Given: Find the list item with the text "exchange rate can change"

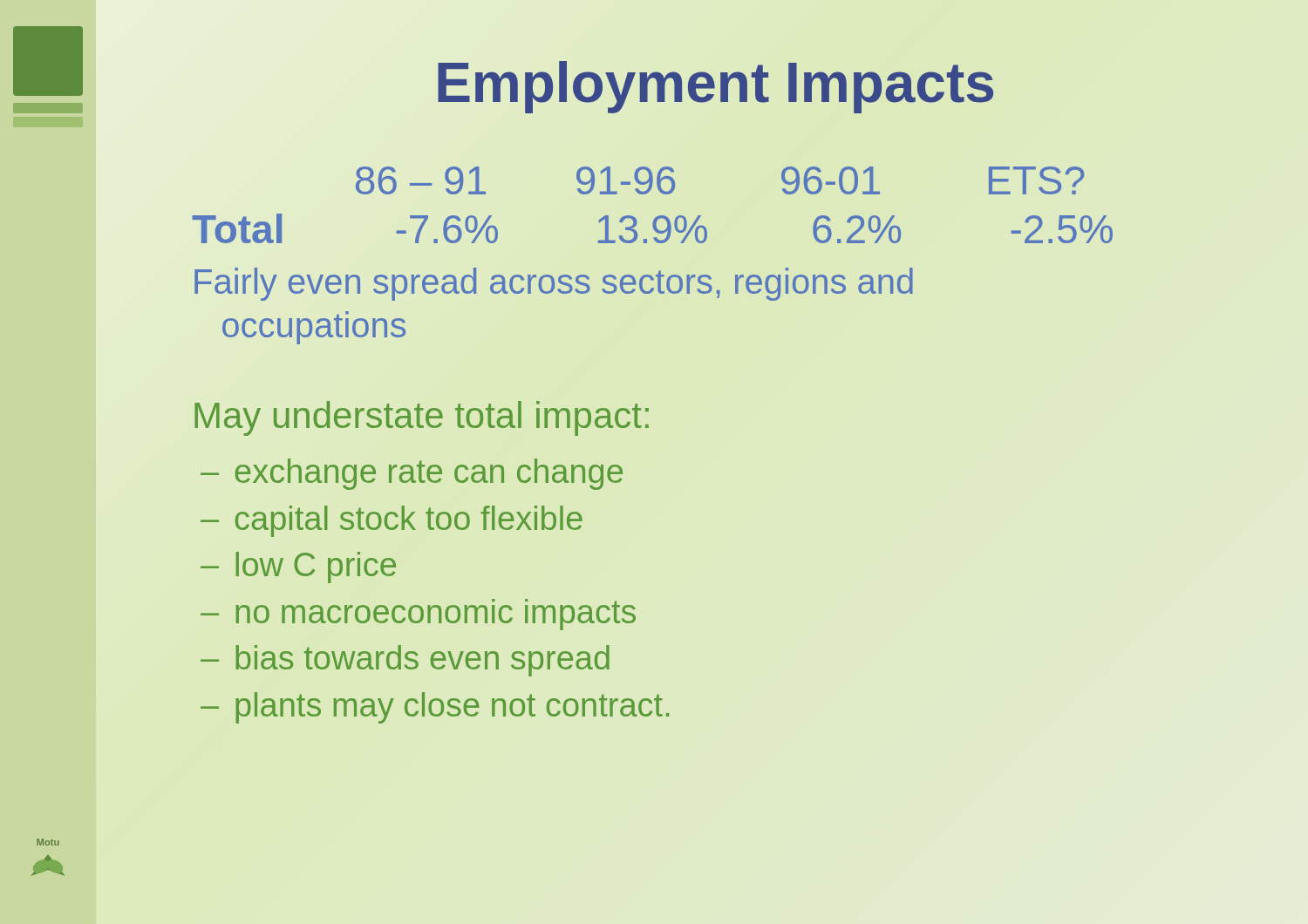Looking at the screenshot, I should click(x=429, y=472).
